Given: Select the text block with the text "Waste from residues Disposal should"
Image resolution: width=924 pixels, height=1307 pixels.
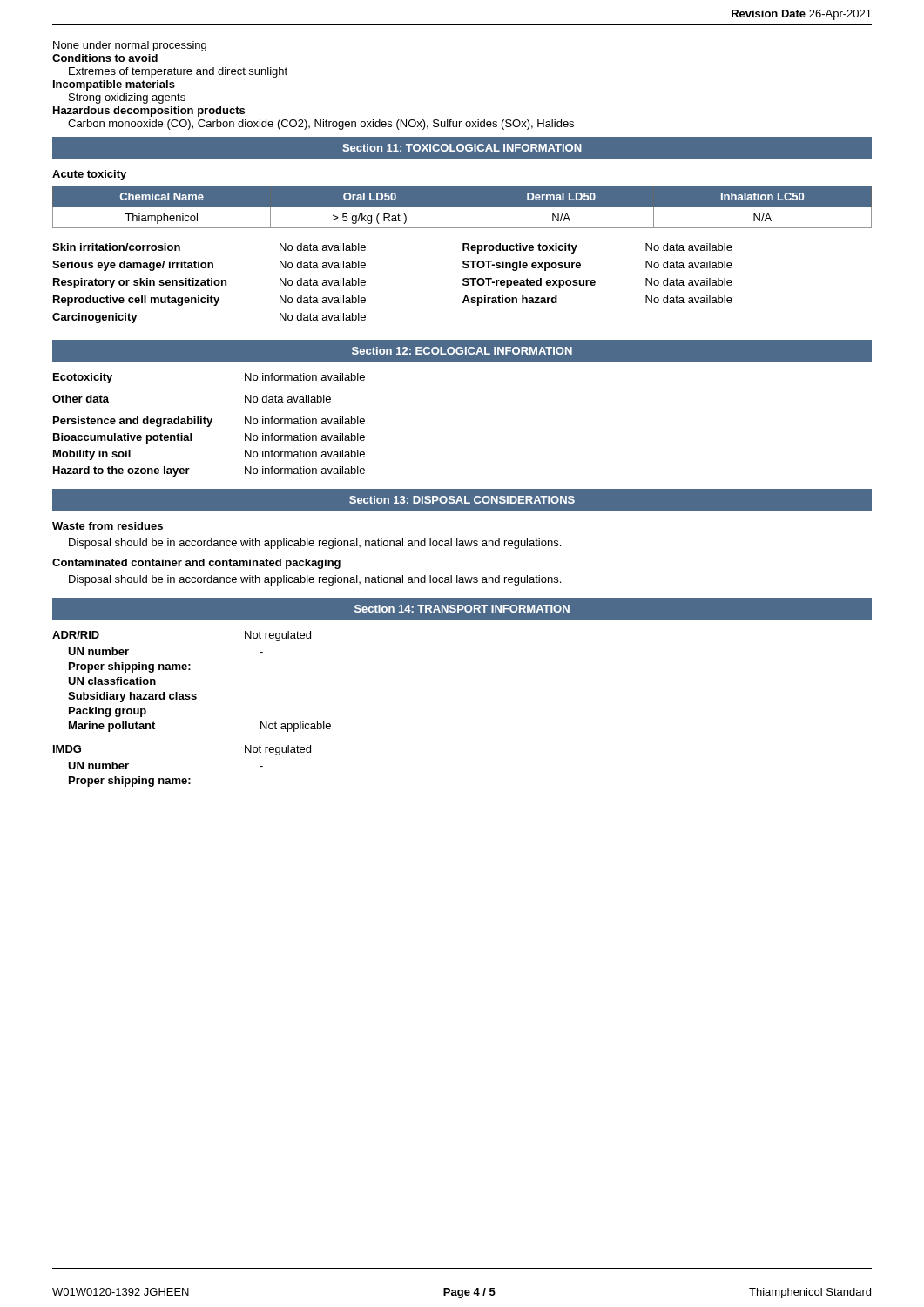Looking at the screenshot, I should pyautogui.click(x=462, y=552).
